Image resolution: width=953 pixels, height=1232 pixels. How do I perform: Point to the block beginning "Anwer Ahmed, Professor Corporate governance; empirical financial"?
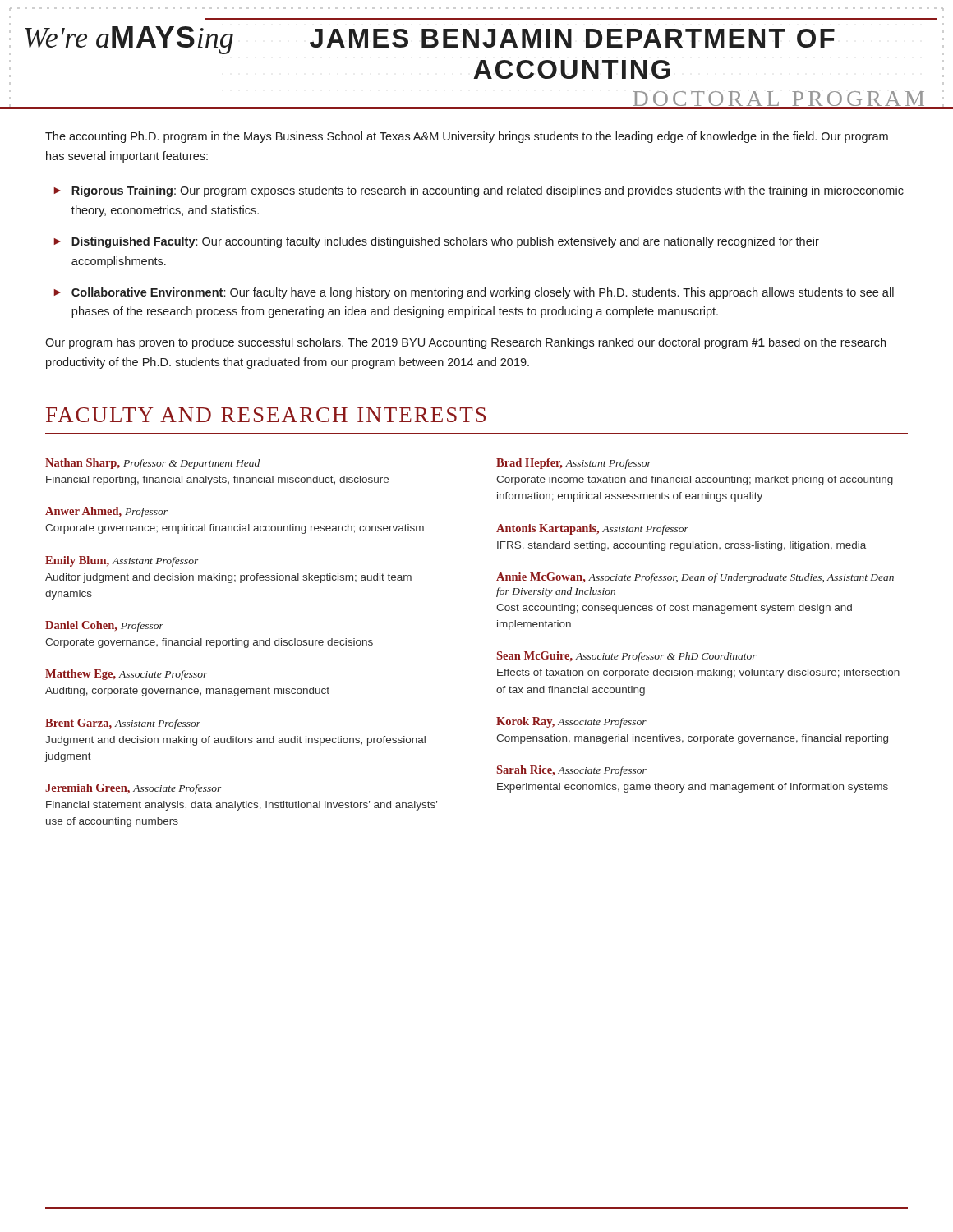[251, 521]
